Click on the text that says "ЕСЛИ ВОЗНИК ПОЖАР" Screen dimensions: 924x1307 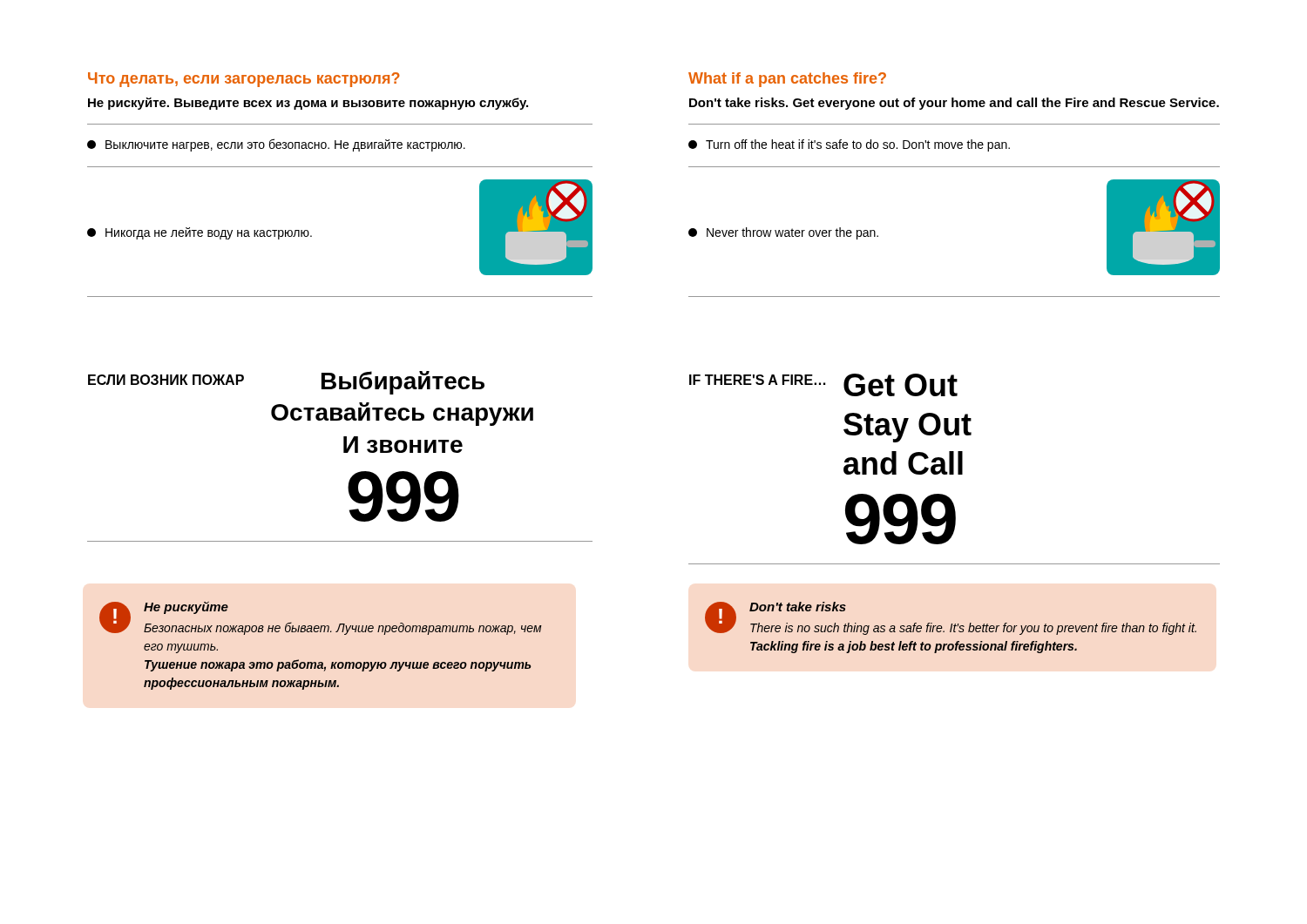(166, 380)
